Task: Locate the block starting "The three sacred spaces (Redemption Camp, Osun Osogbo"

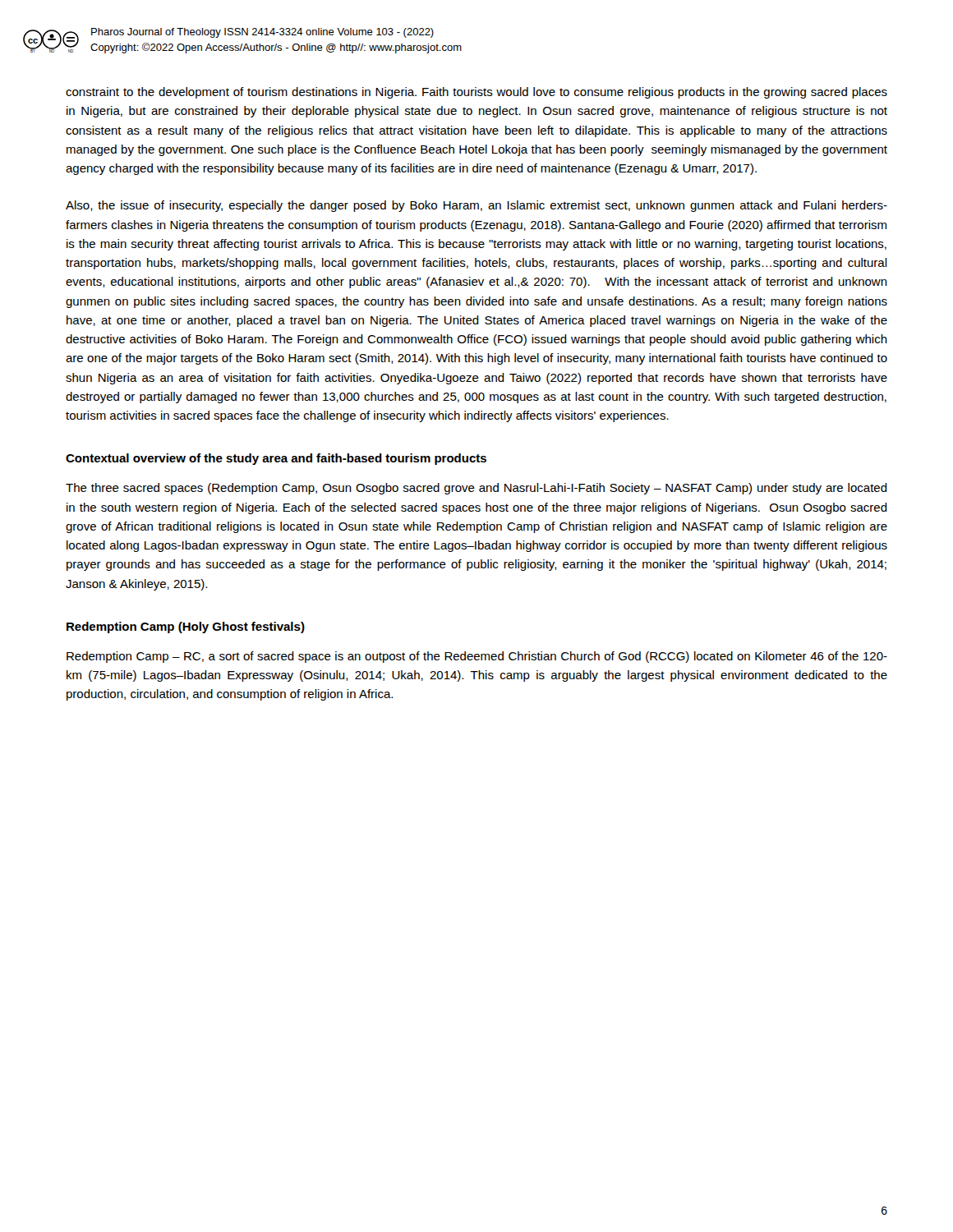Action: tap(476, 535)
